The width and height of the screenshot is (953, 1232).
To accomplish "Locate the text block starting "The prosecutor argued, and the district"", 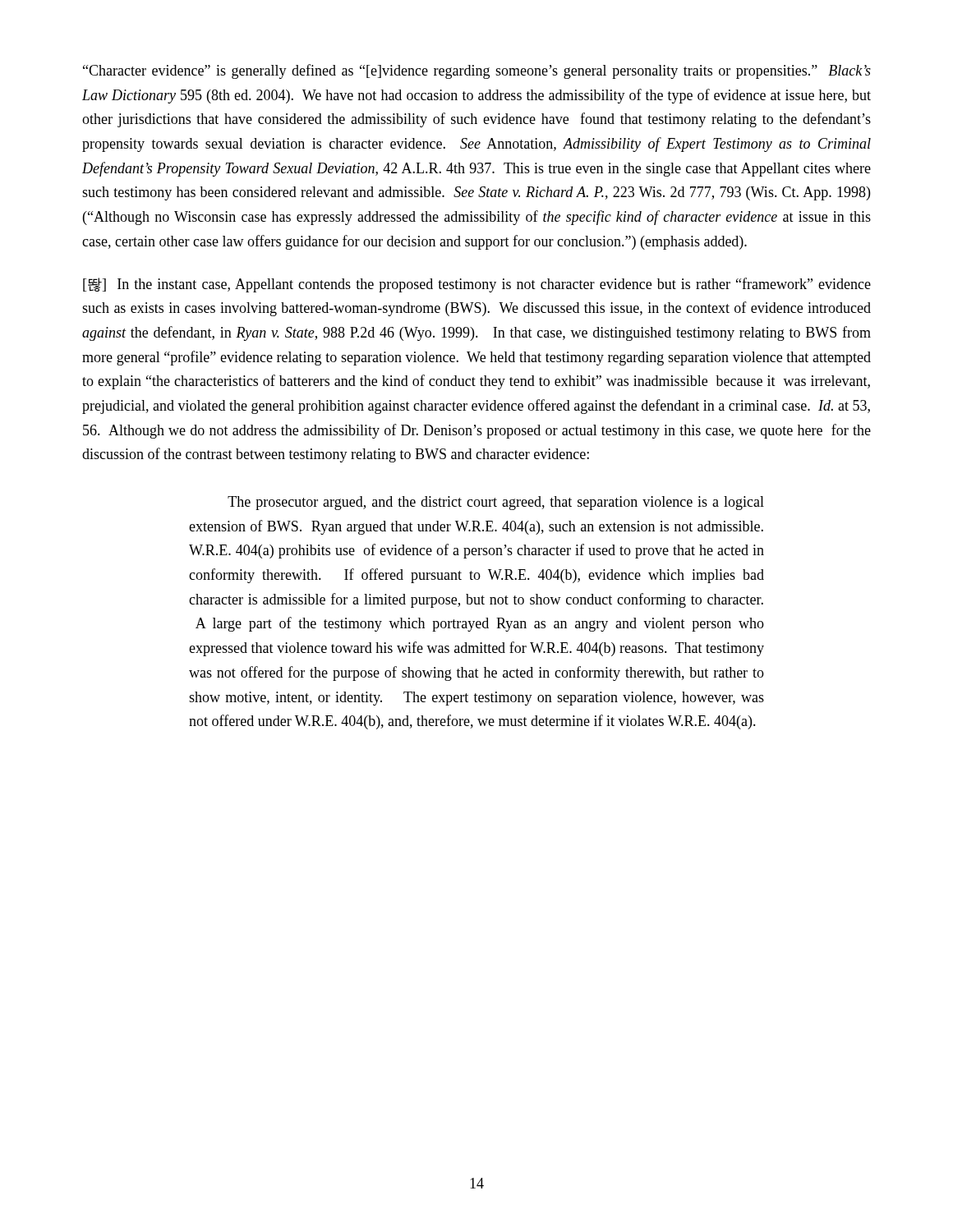I will click(x=476, y=612).
